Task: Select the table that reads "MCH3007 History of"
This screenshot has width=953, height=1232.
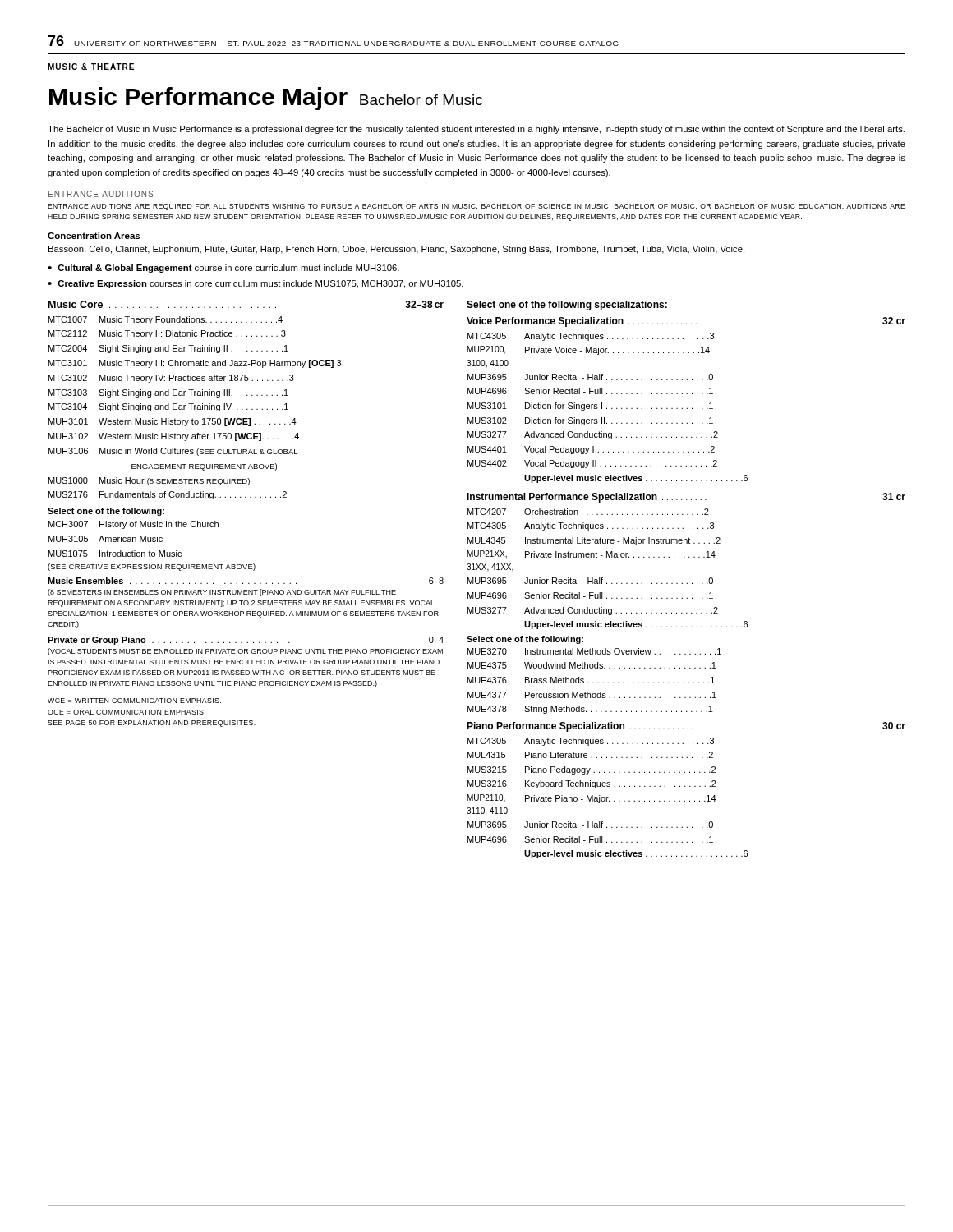Action: click(x=246, y=544)
